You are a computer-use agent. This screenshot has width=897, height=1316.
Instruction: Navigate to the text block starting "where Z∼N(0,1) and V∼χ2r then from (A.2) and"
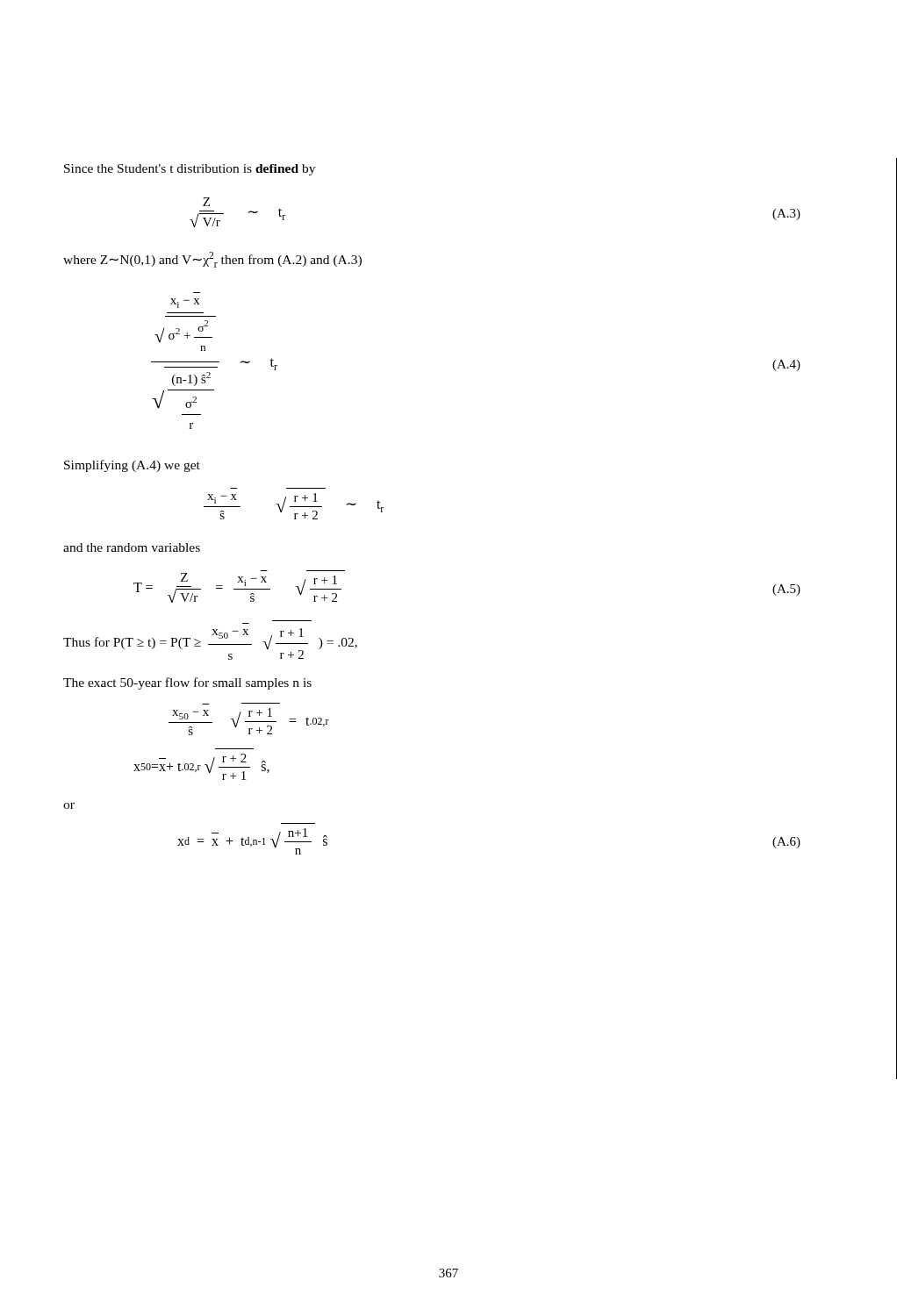(213, 261)
